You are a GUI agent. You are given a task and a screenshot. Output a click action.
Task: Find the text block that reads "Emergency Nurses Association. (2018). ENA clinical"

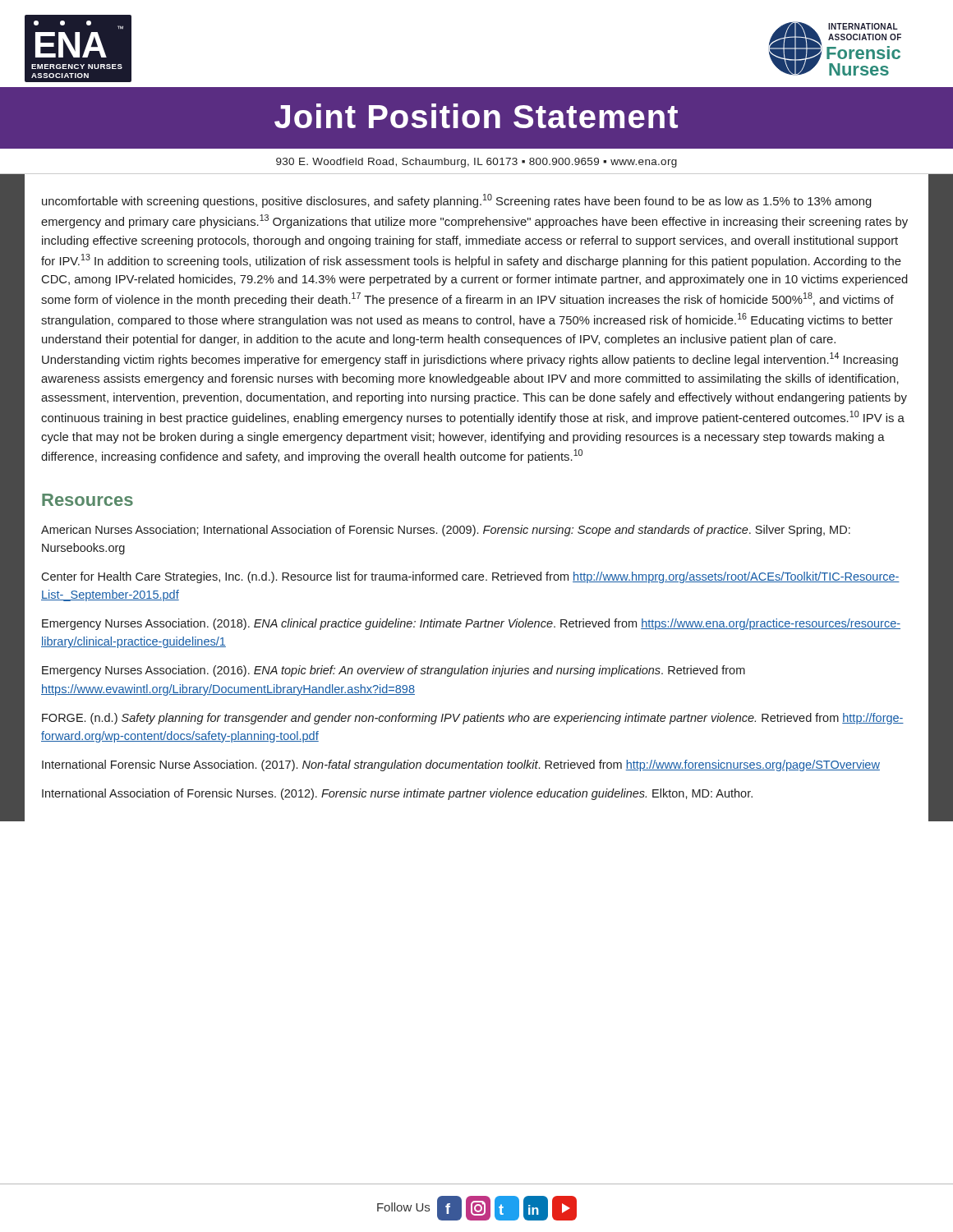(471, 633)
